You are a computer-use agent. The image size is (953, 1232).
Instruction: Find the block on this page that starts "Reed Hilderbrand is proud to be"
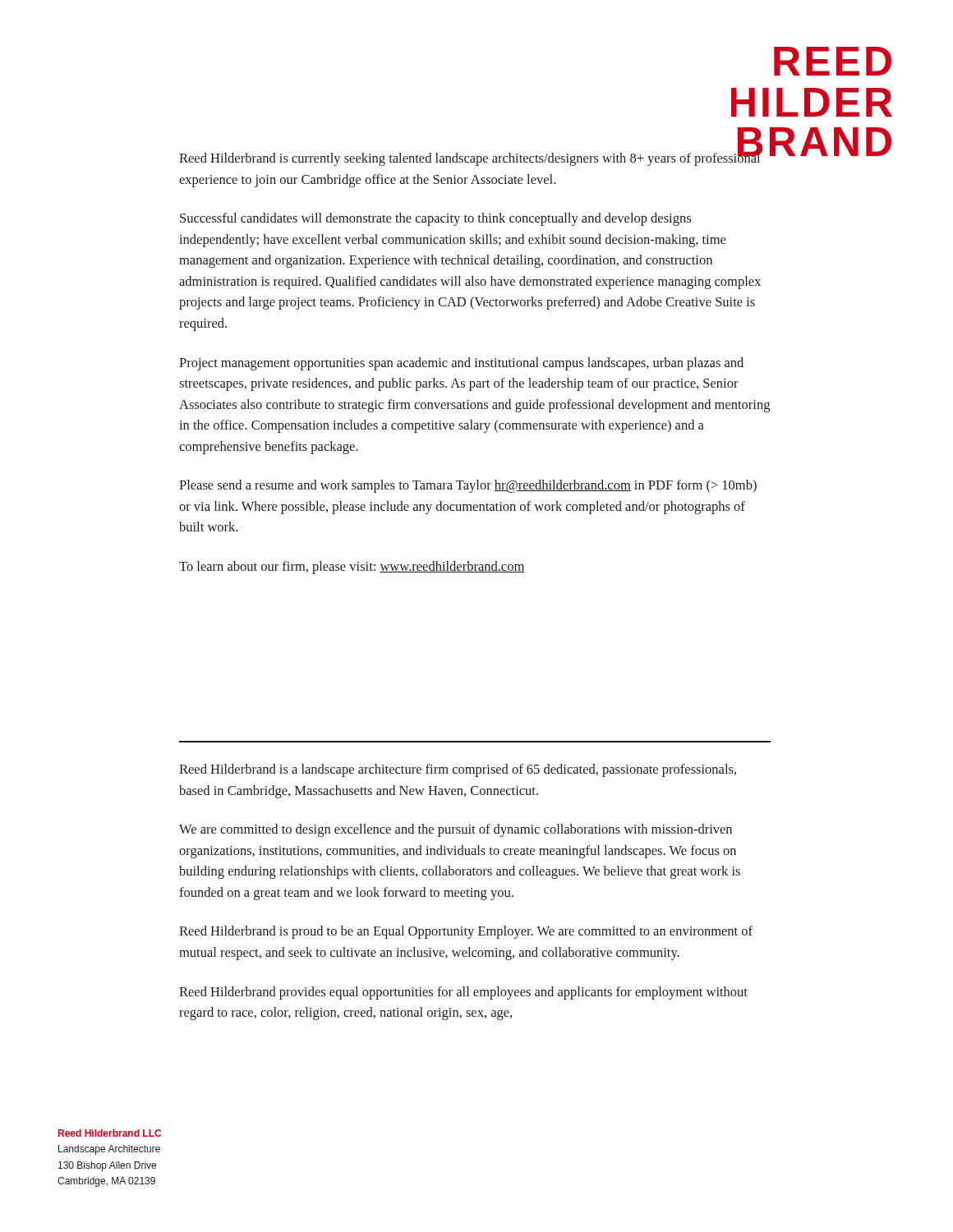point(475,942)
